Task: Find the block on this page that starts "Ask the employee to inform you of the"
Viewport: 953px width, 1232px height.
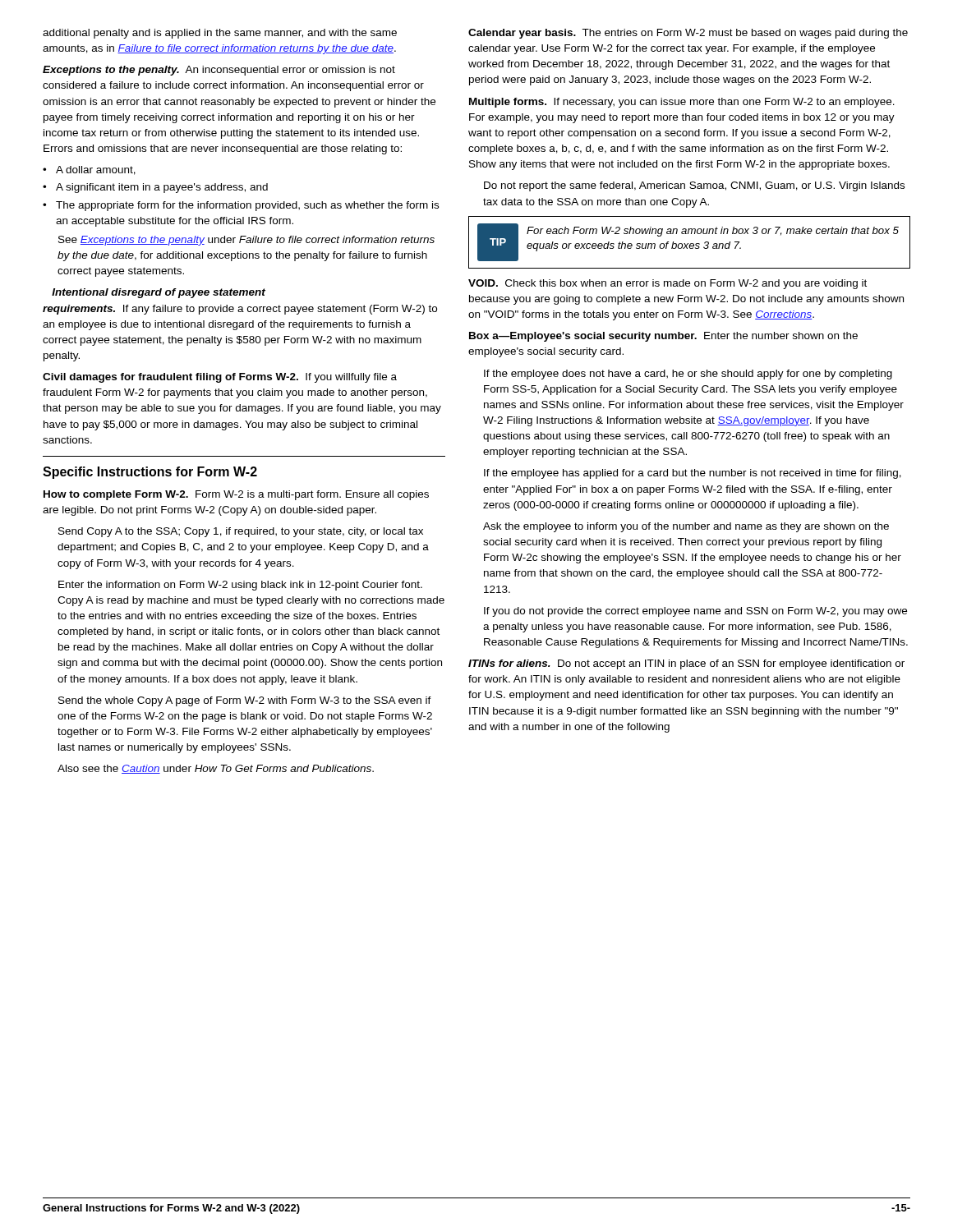Action: coord(697,558)
